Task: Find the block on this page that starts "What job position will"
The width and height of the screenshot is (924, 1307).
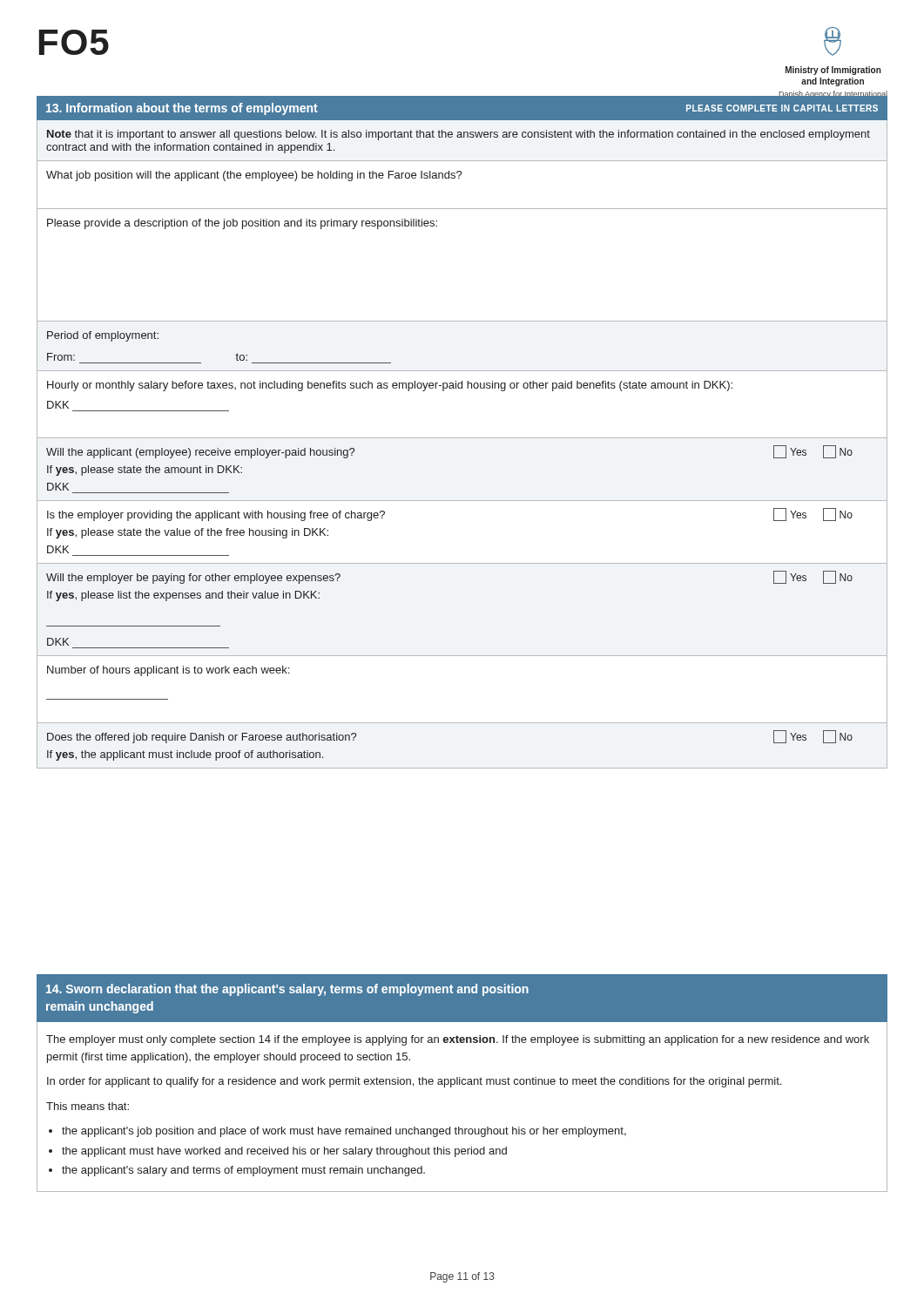Action: click(x=254, y=175)
